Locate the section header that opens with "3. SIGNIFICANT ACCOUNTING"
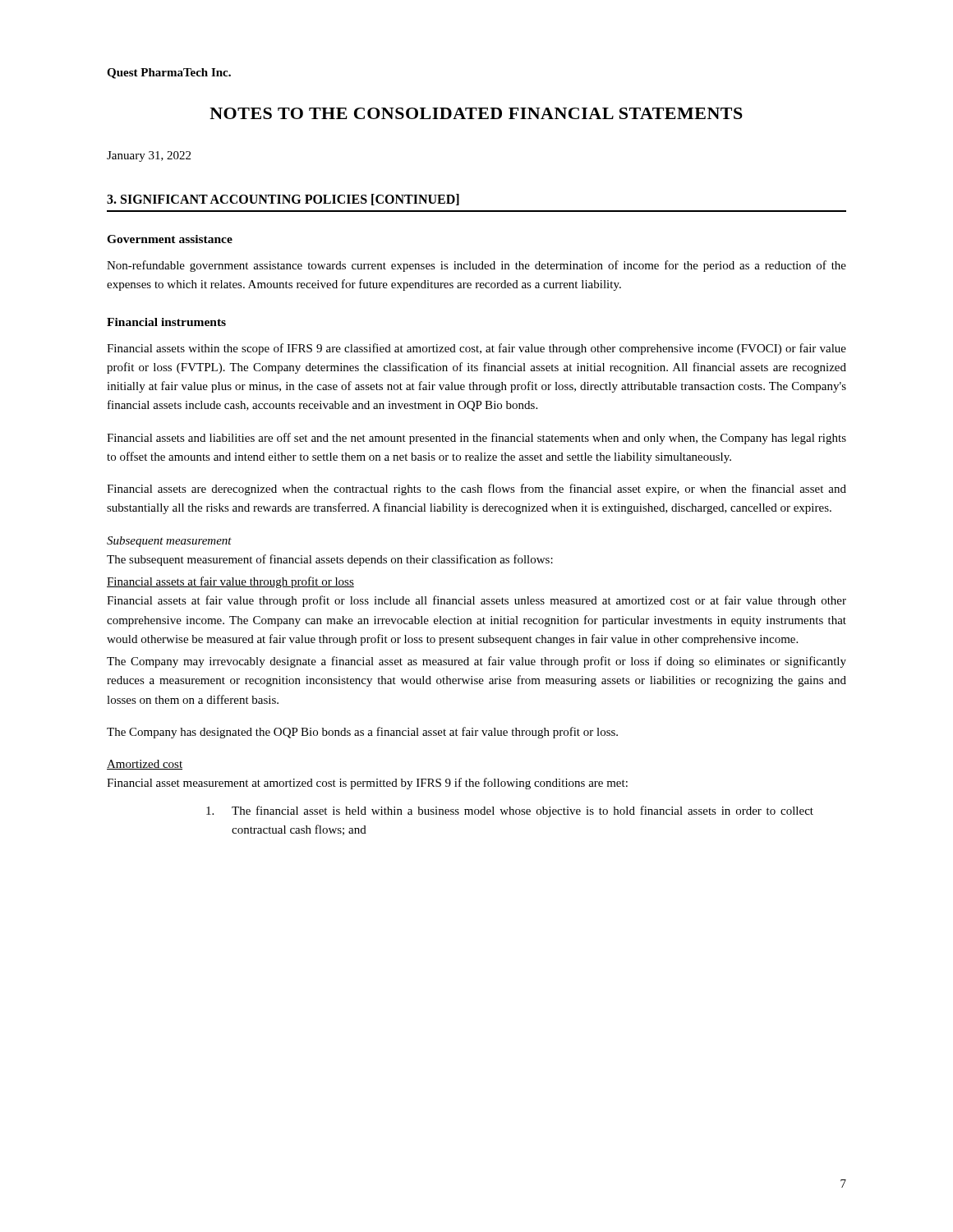Viewport: 953px width, 1232px height. (283, 199)
